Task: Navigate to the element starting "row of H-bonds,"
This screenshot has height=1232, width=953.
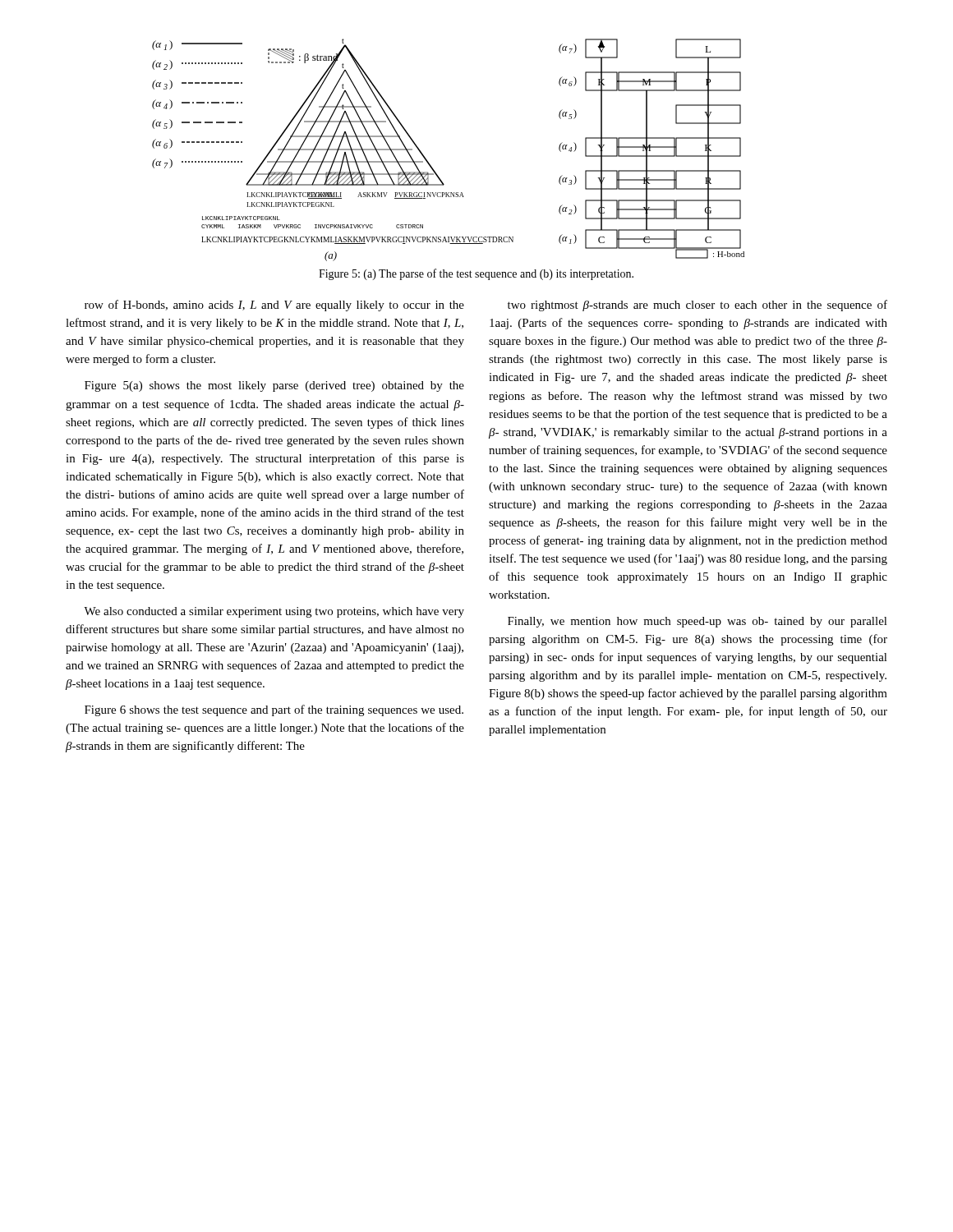Action: [265, 526]
